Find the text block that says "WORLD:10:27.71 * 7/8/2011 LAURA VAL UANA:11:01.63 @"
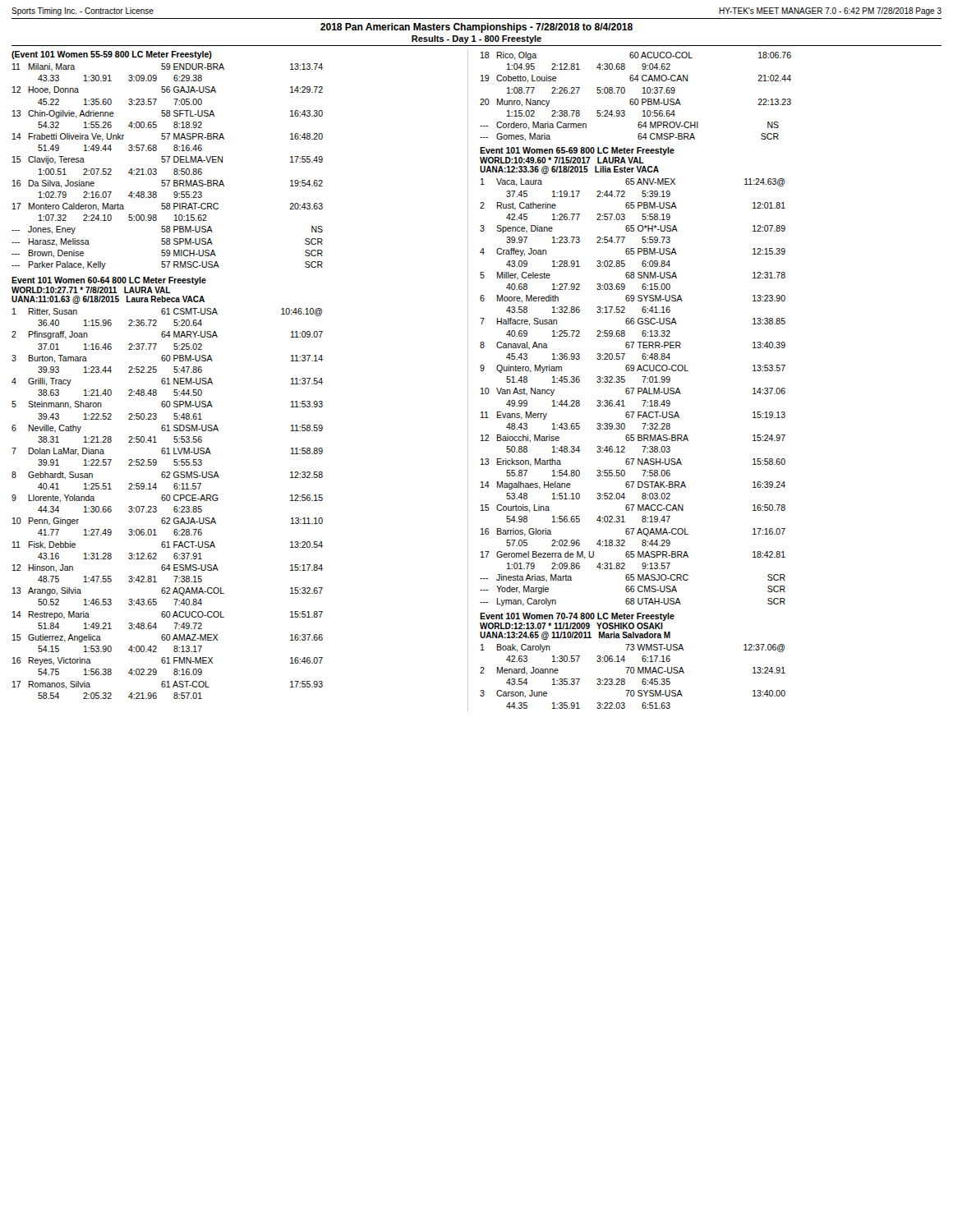The image size is (953, 1232). coord(108,295)
